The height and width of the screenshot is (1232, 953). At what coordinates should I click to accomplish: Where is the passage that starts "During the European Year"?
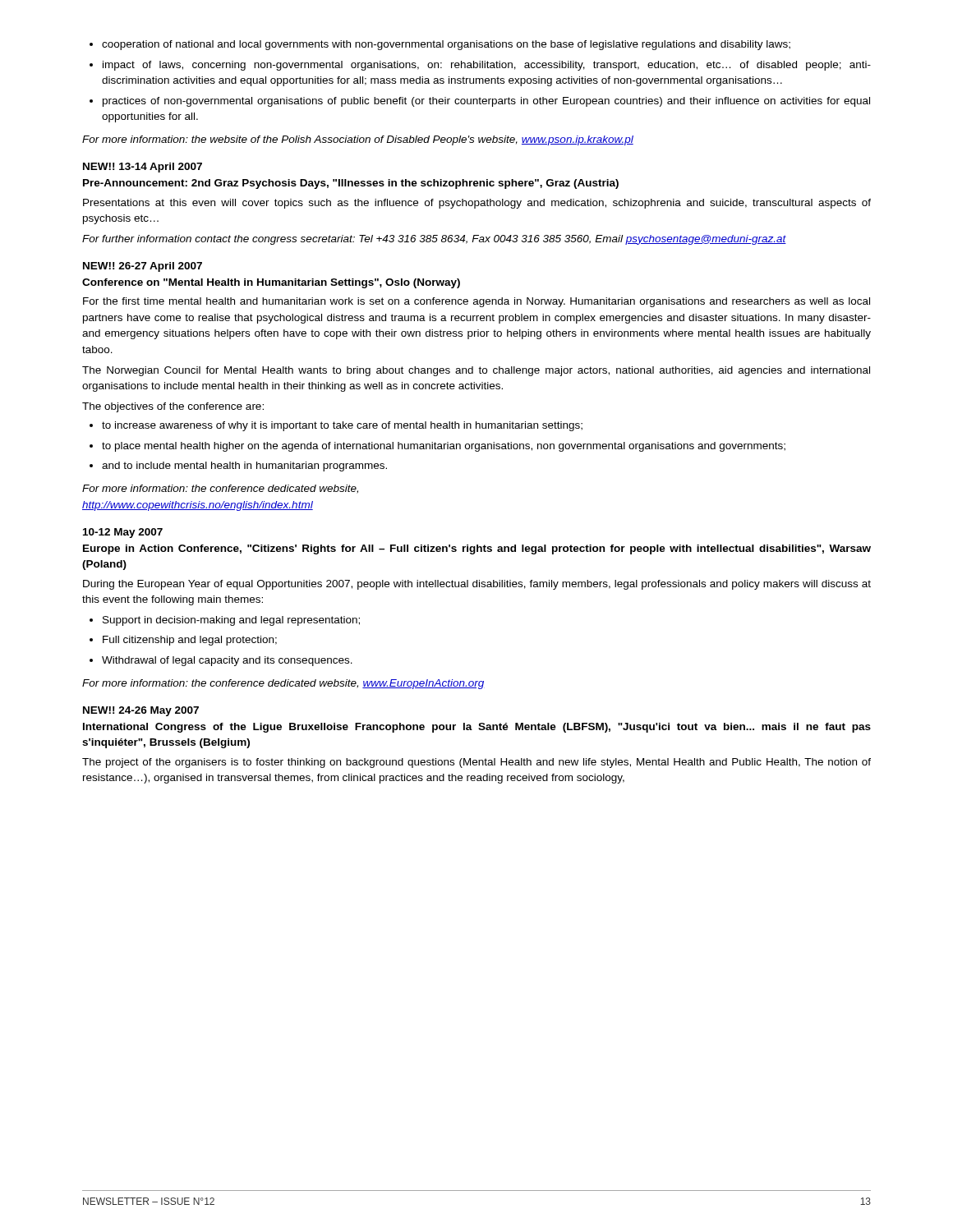pyautogui.click(x=476, y=591)
